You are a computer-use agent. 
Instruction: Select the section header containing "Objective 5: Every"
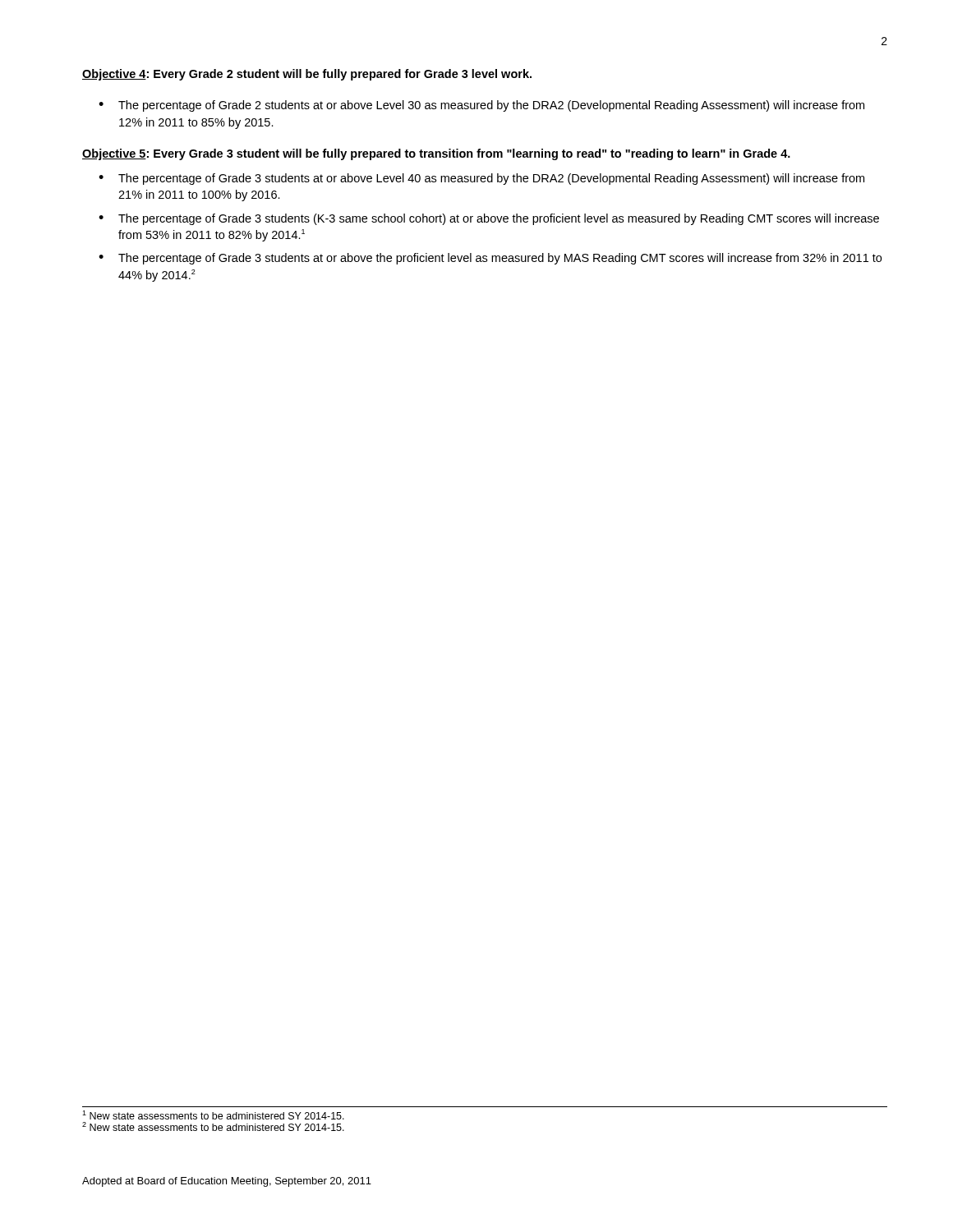click(436, 154)
